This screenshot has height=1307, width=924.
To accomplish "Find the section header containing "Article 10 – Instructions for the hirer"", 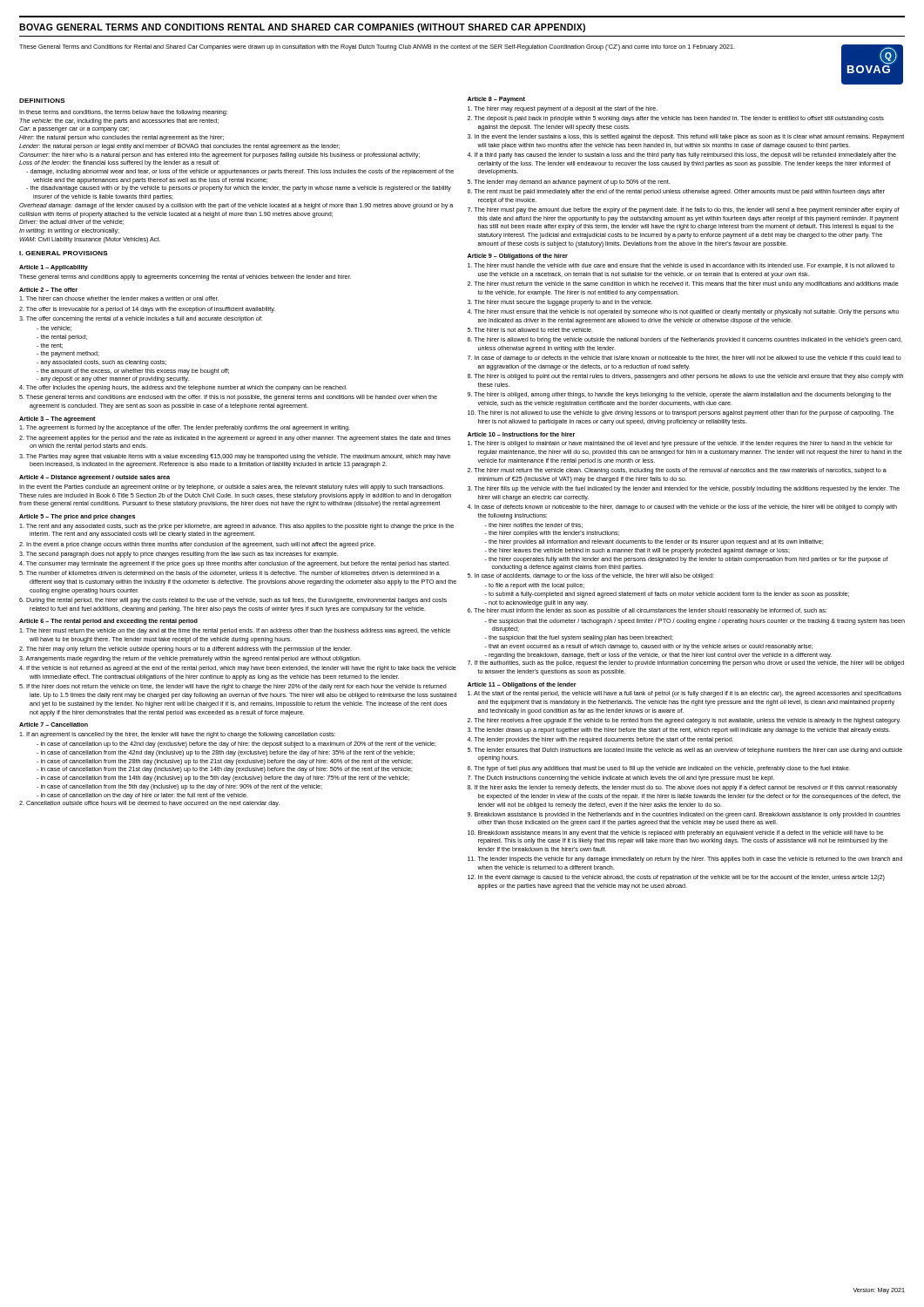I will click(x=521, y=434).
